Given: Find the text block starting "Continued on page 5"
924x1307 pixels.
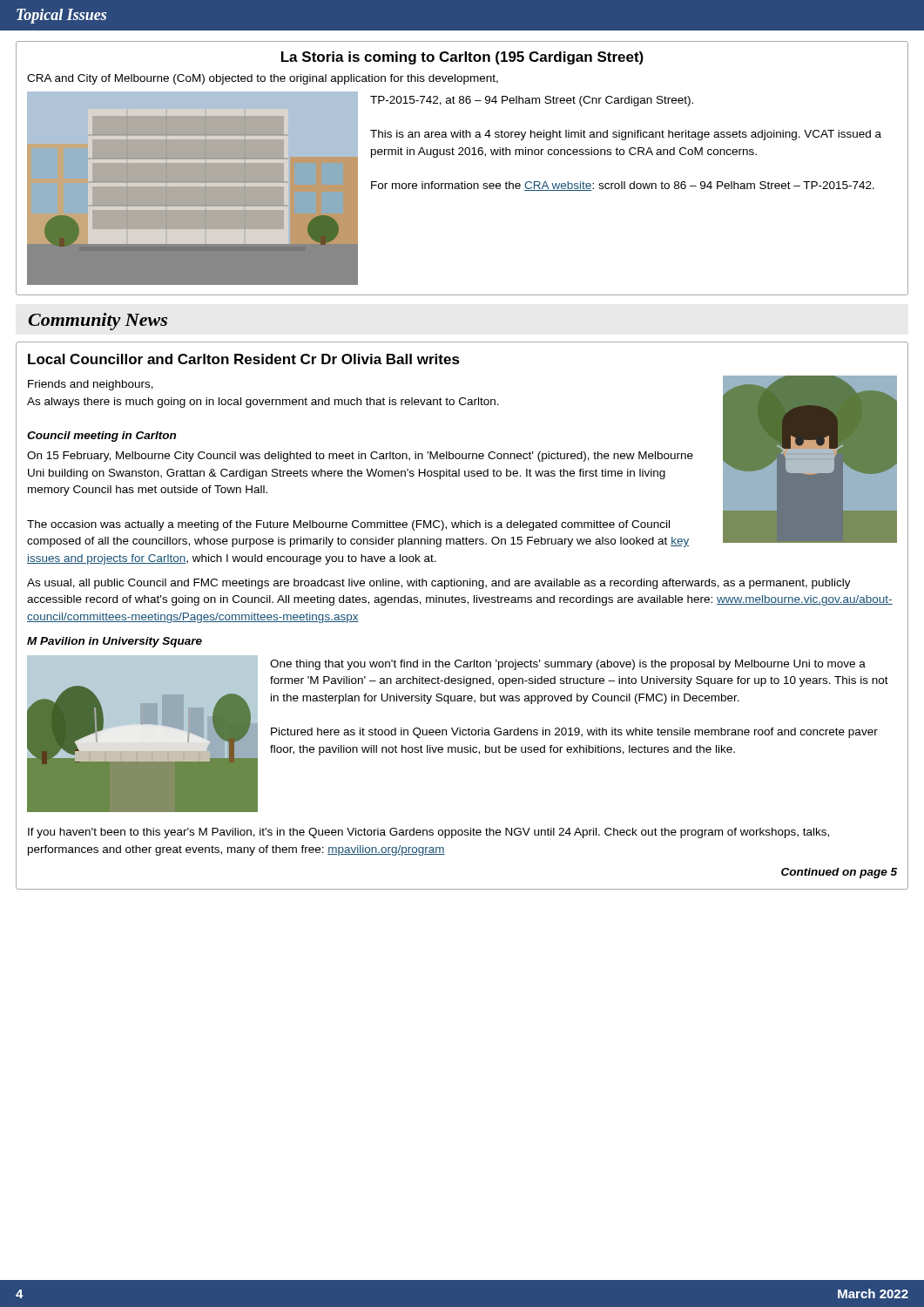Looking at the screenshot, I should 839,872.
